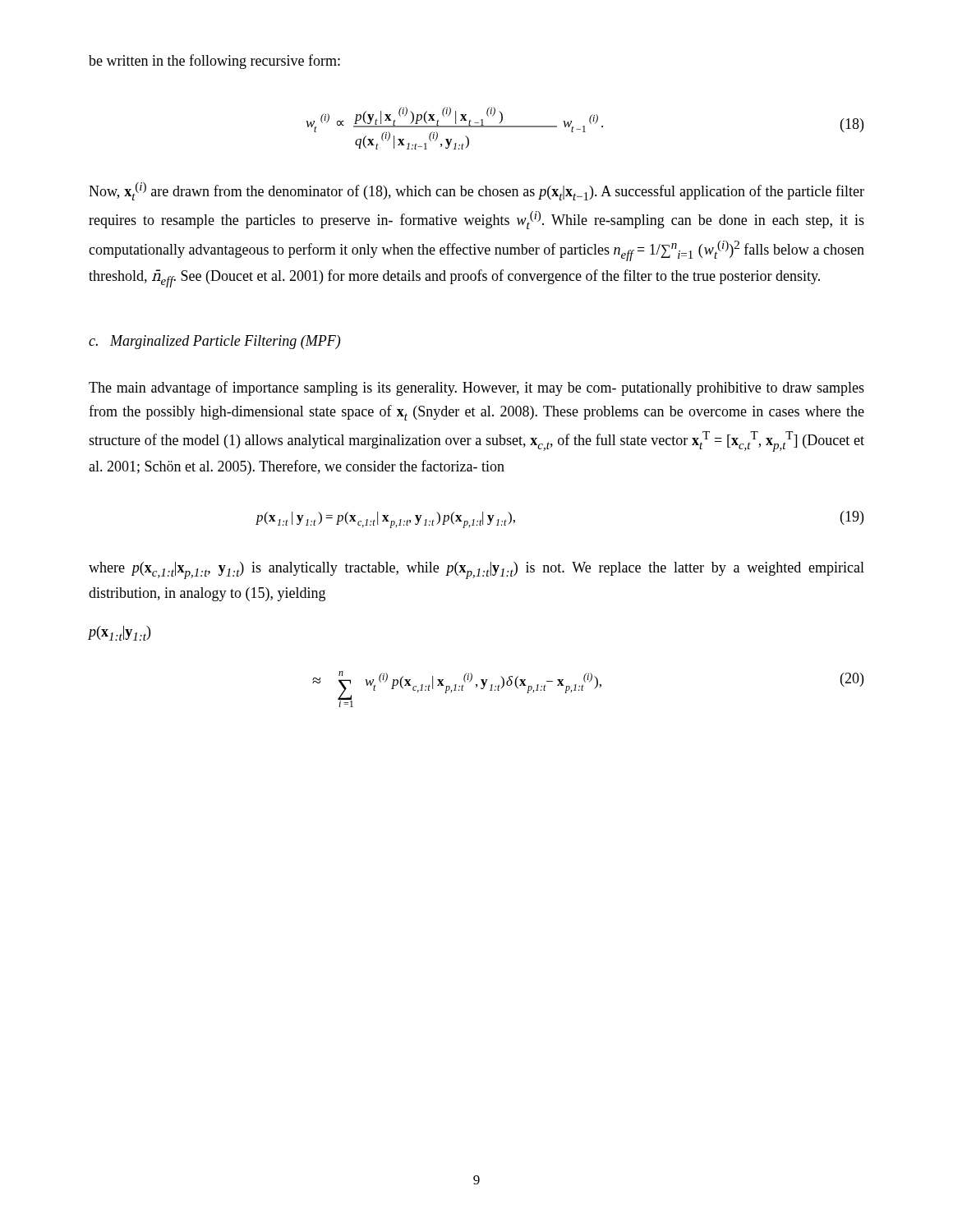Click on the text block starting "Now, xt(i) are drawn from"
This screenshot has width=953, height=1232.
pyautogui.click(x=476, y=233)
